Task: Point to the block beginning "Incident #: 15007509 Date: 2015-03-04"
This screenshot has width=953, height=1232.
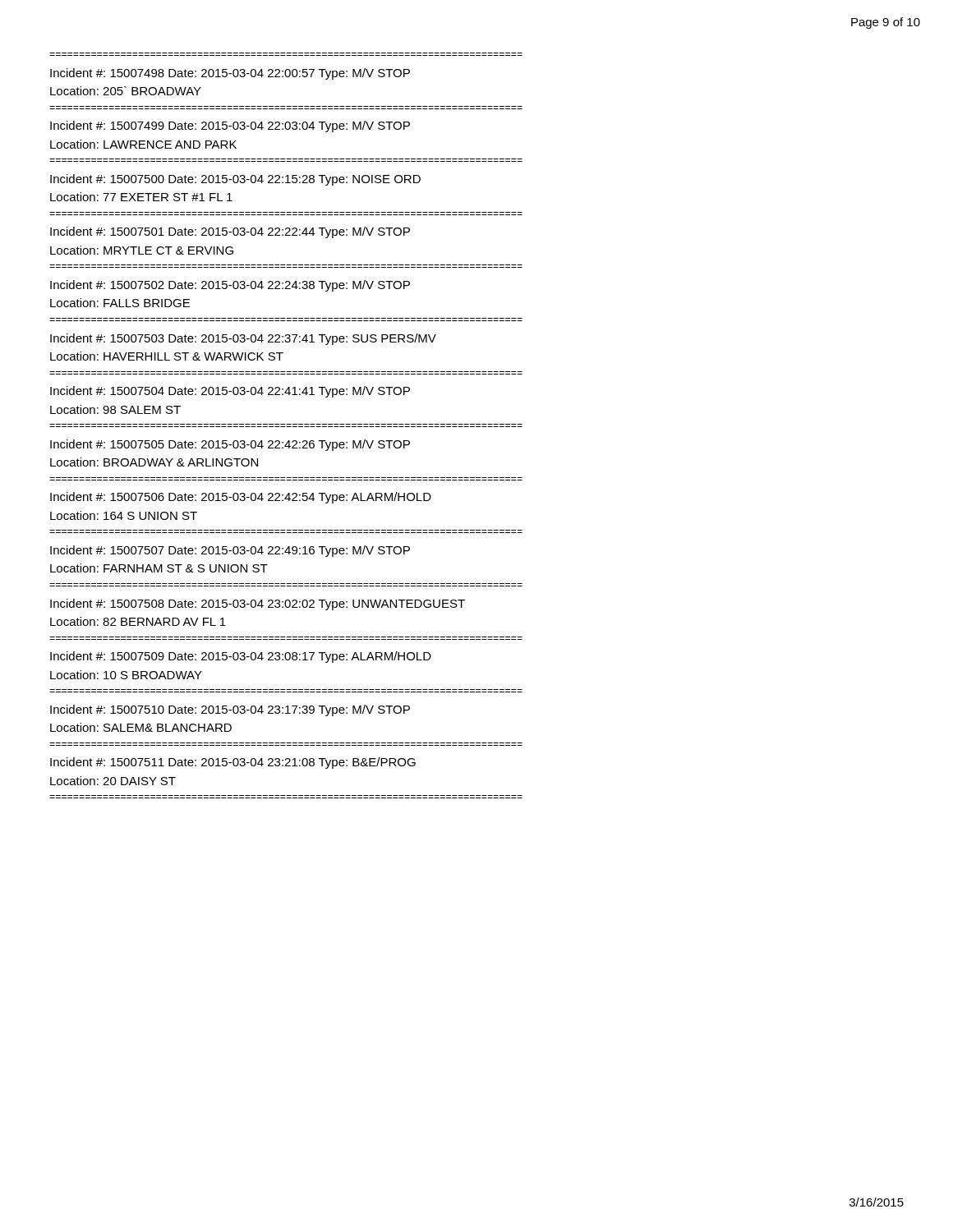Action: 240,665
